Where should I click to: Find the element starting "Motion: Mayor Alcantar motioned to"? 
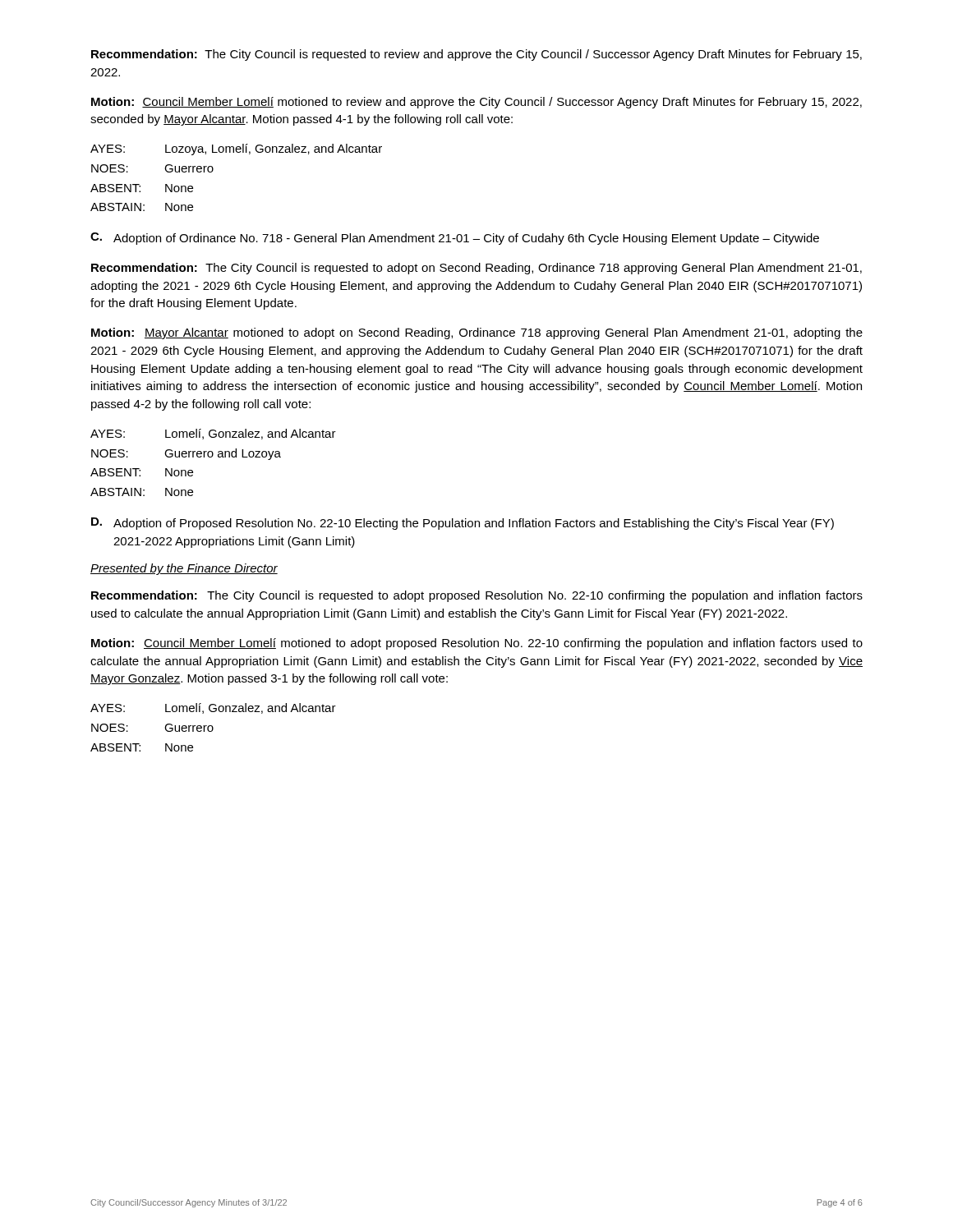coord(476,368)
